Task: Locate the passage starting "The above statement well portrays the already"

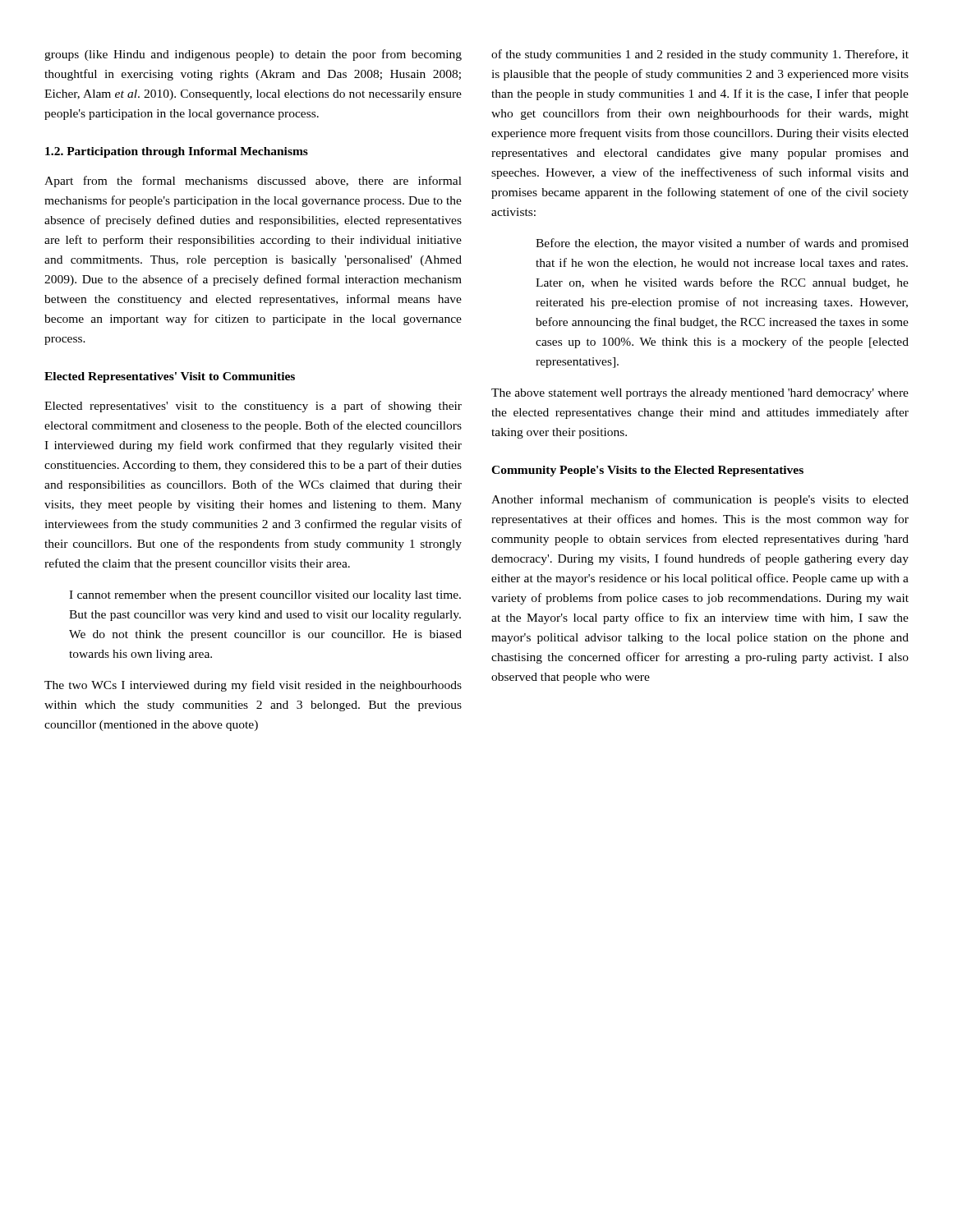Action: pyautogui.click(x=700, y=413)
